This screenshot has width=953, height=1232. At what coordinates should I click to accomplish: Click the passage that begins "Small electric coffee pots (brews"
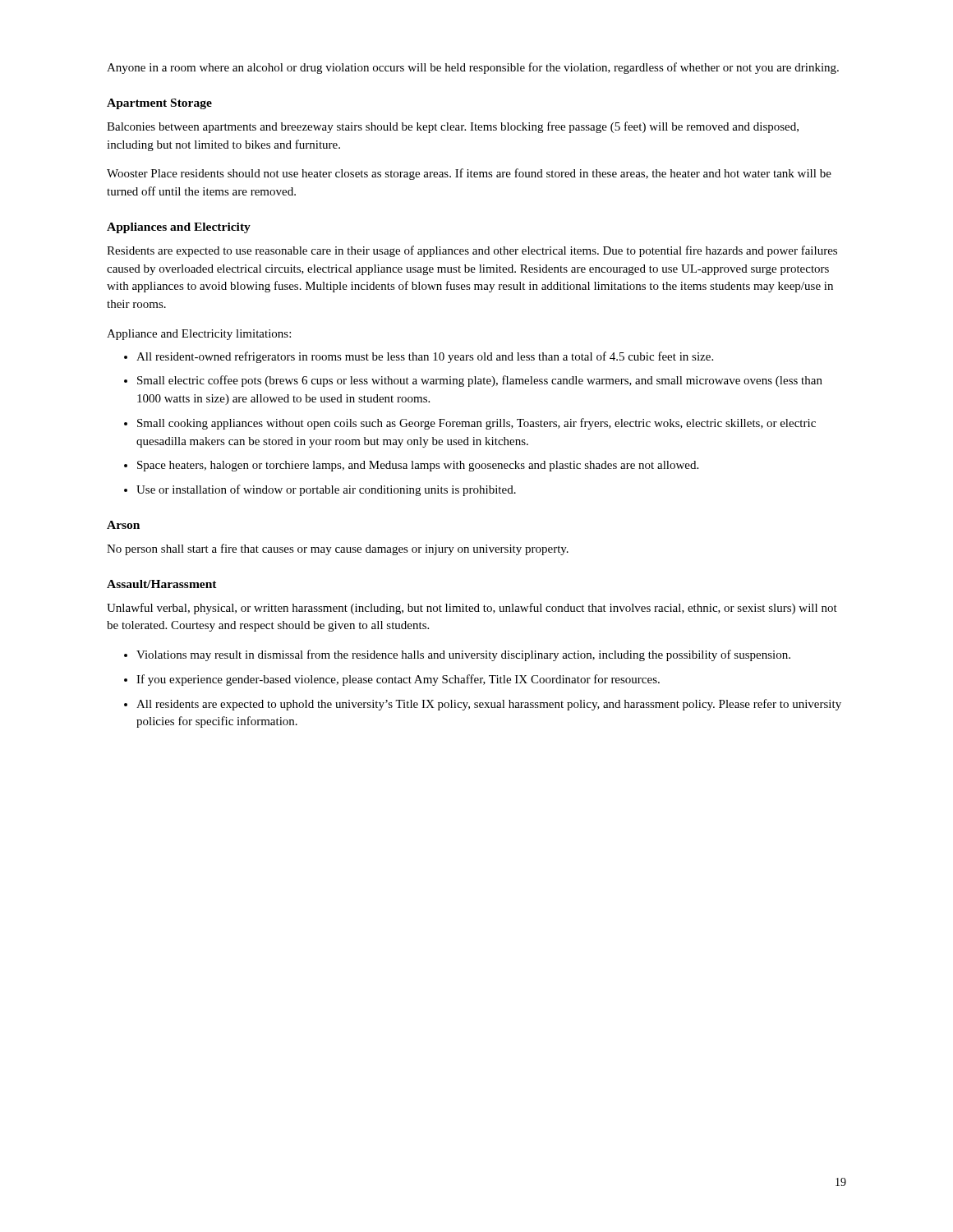(x=479, y=389)
